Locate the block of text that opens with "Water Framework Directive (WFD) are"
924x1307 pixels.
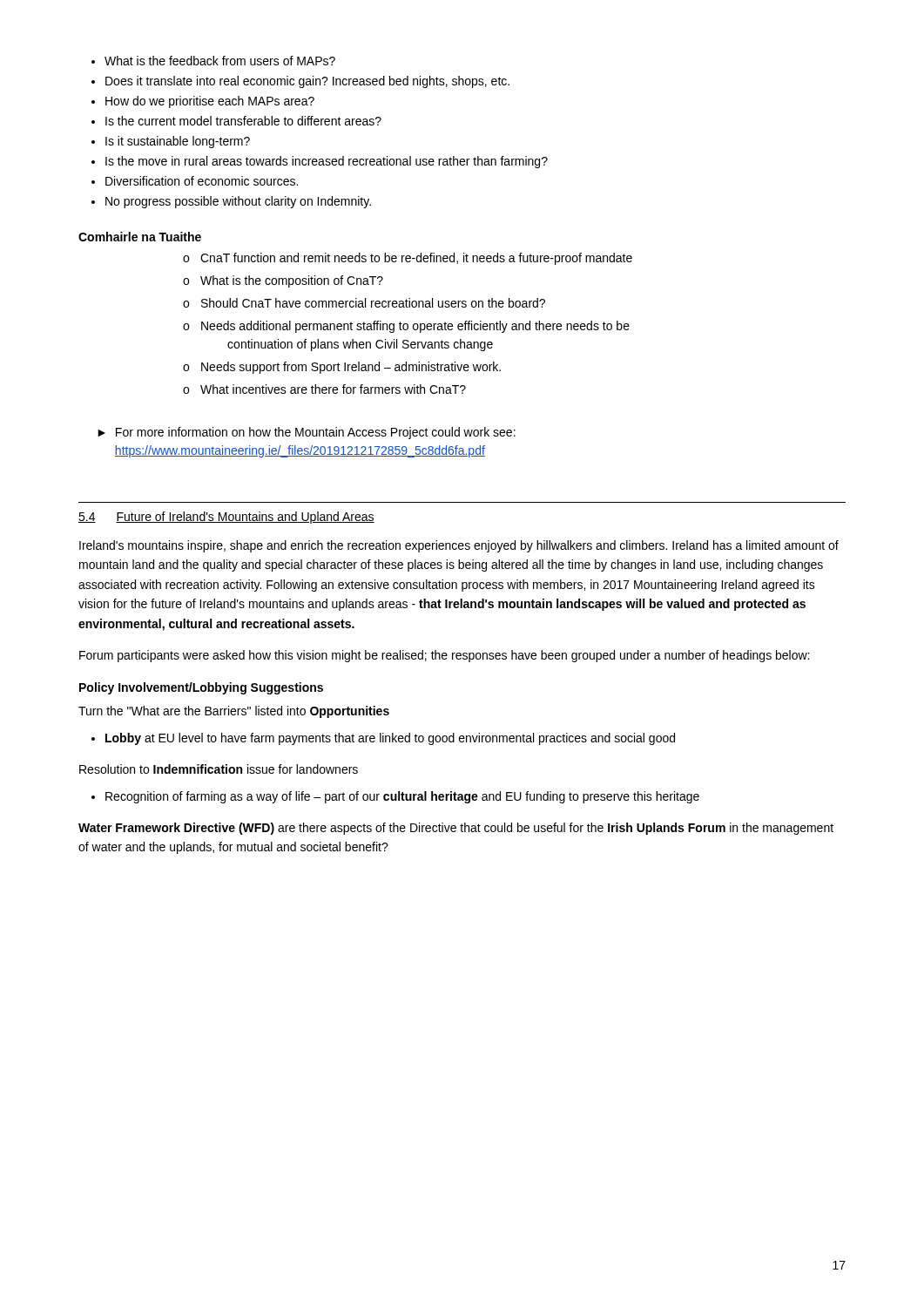pyautogui.click(x=456, y=837)
